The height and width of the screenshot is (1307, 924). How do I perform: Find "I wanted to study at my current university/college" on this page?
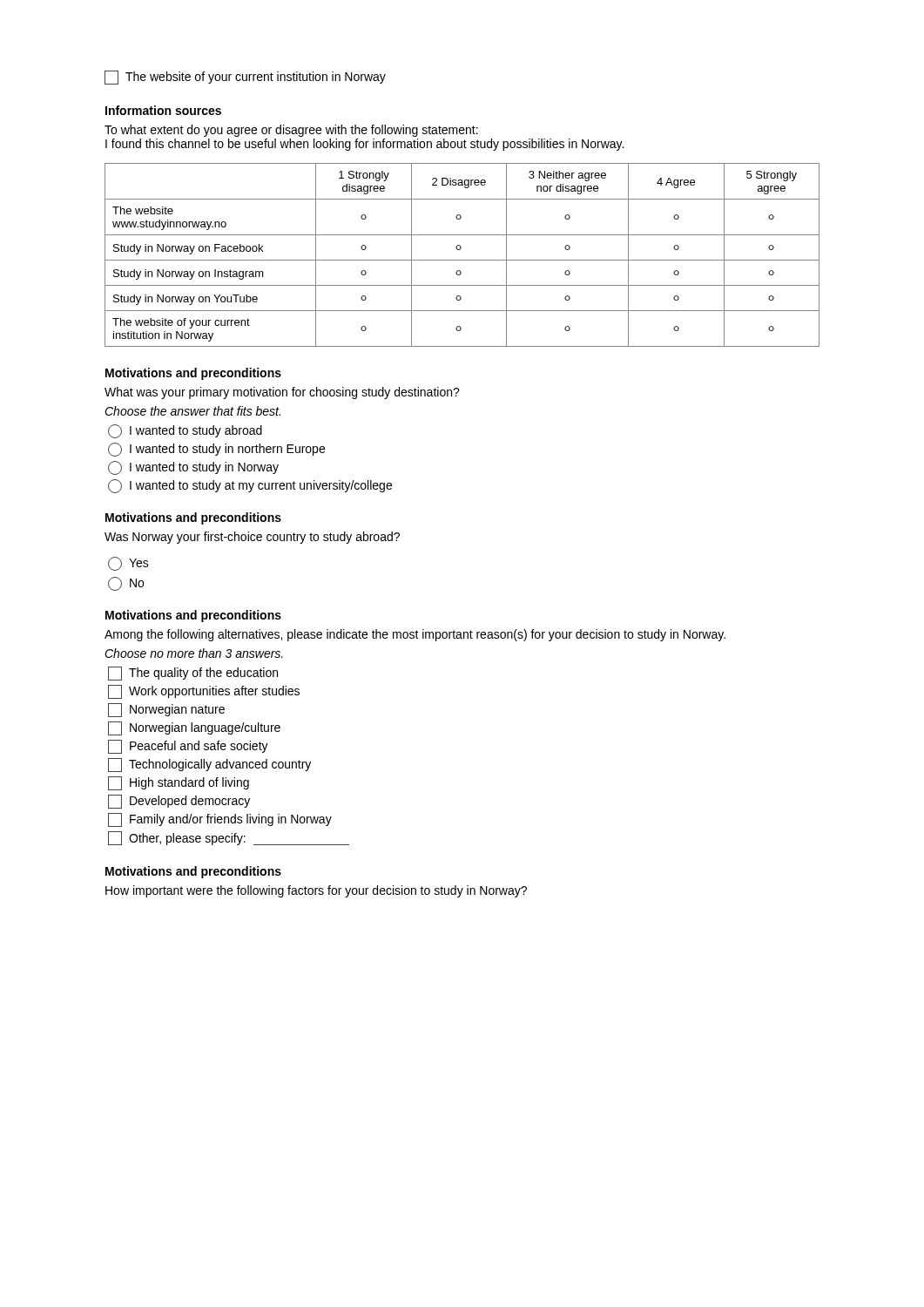pos(250,486)
